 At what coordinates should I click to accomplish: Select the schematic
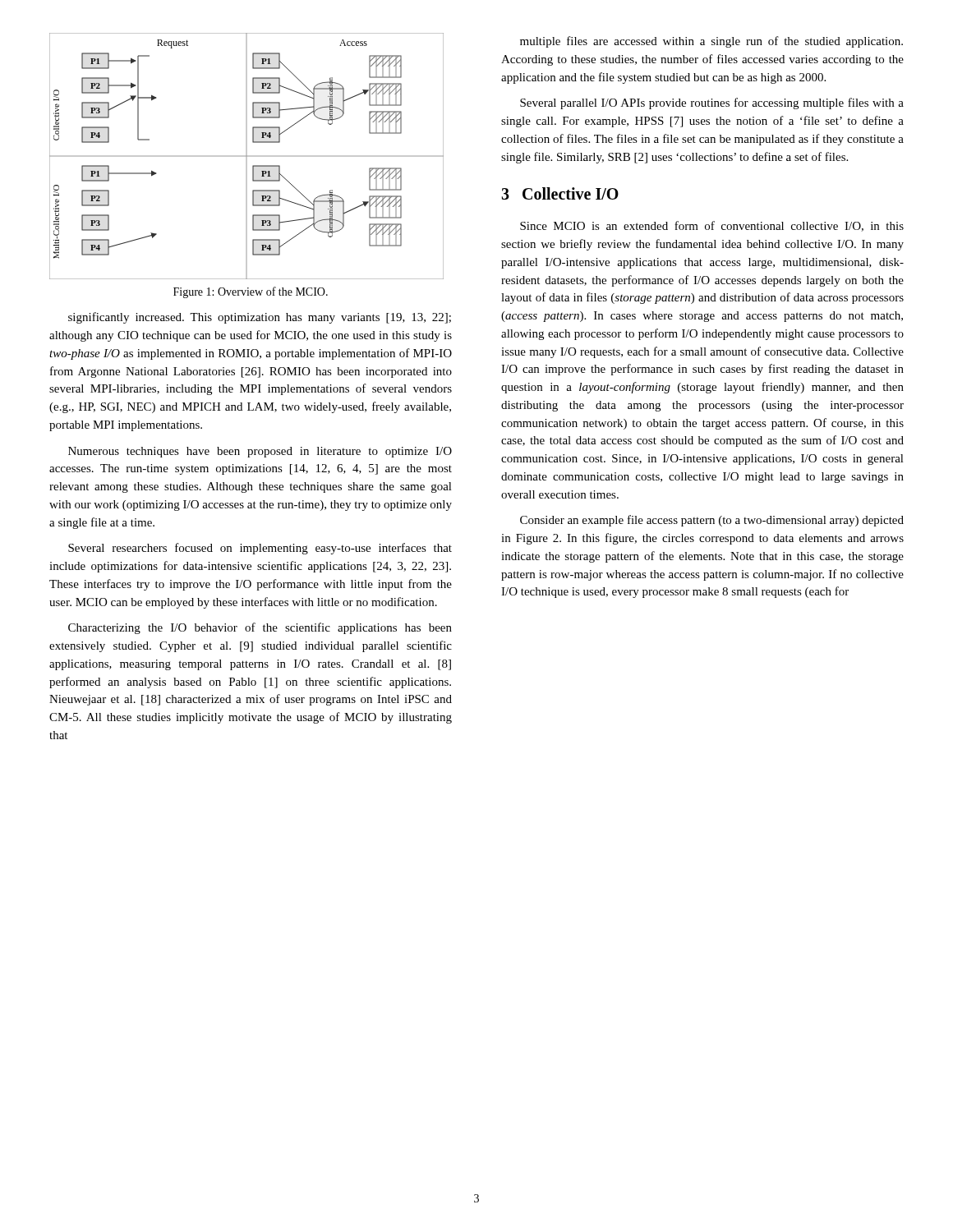coord(246,156)
